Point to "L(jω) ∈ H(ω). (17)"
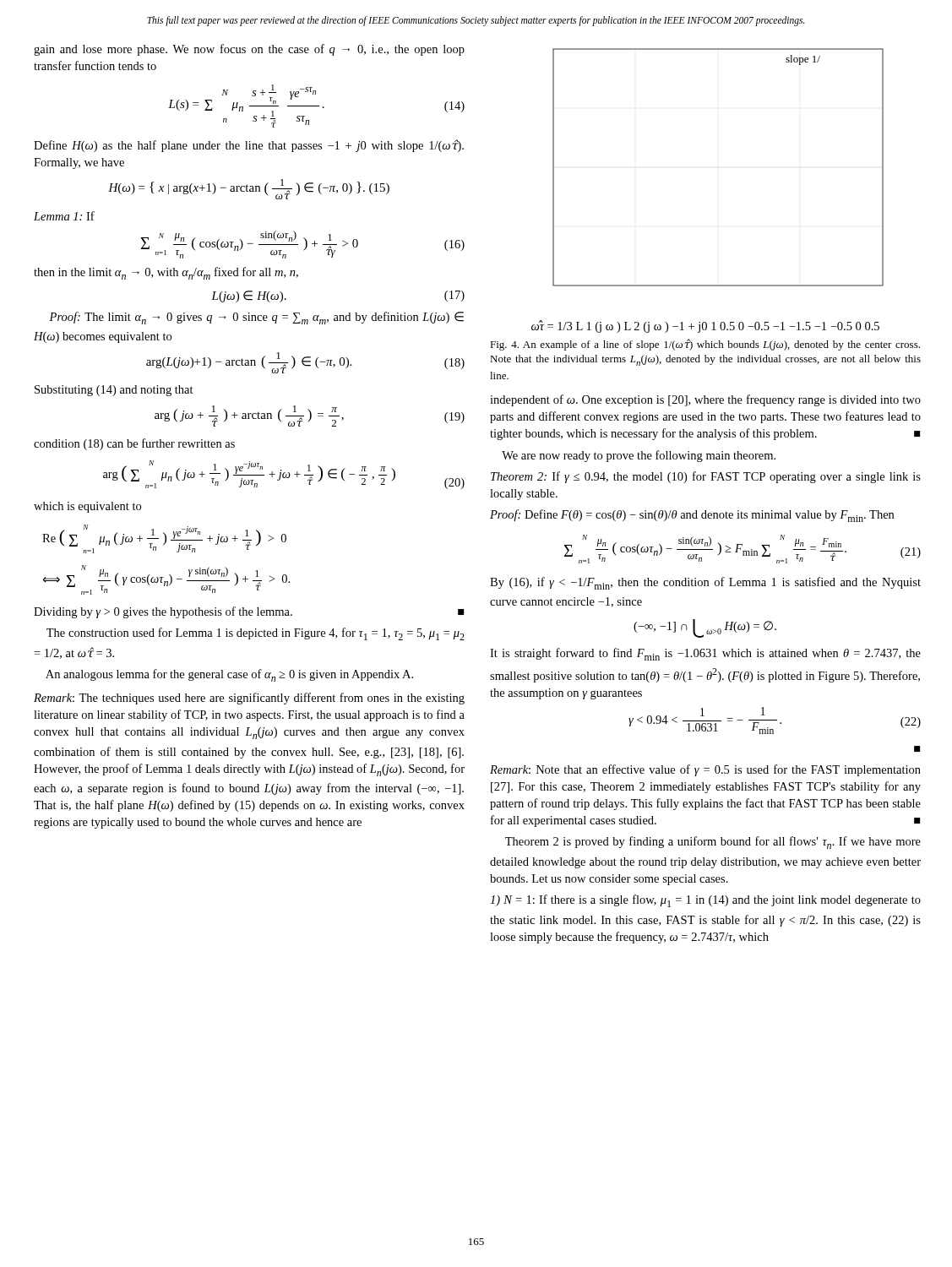 point(248,296)
